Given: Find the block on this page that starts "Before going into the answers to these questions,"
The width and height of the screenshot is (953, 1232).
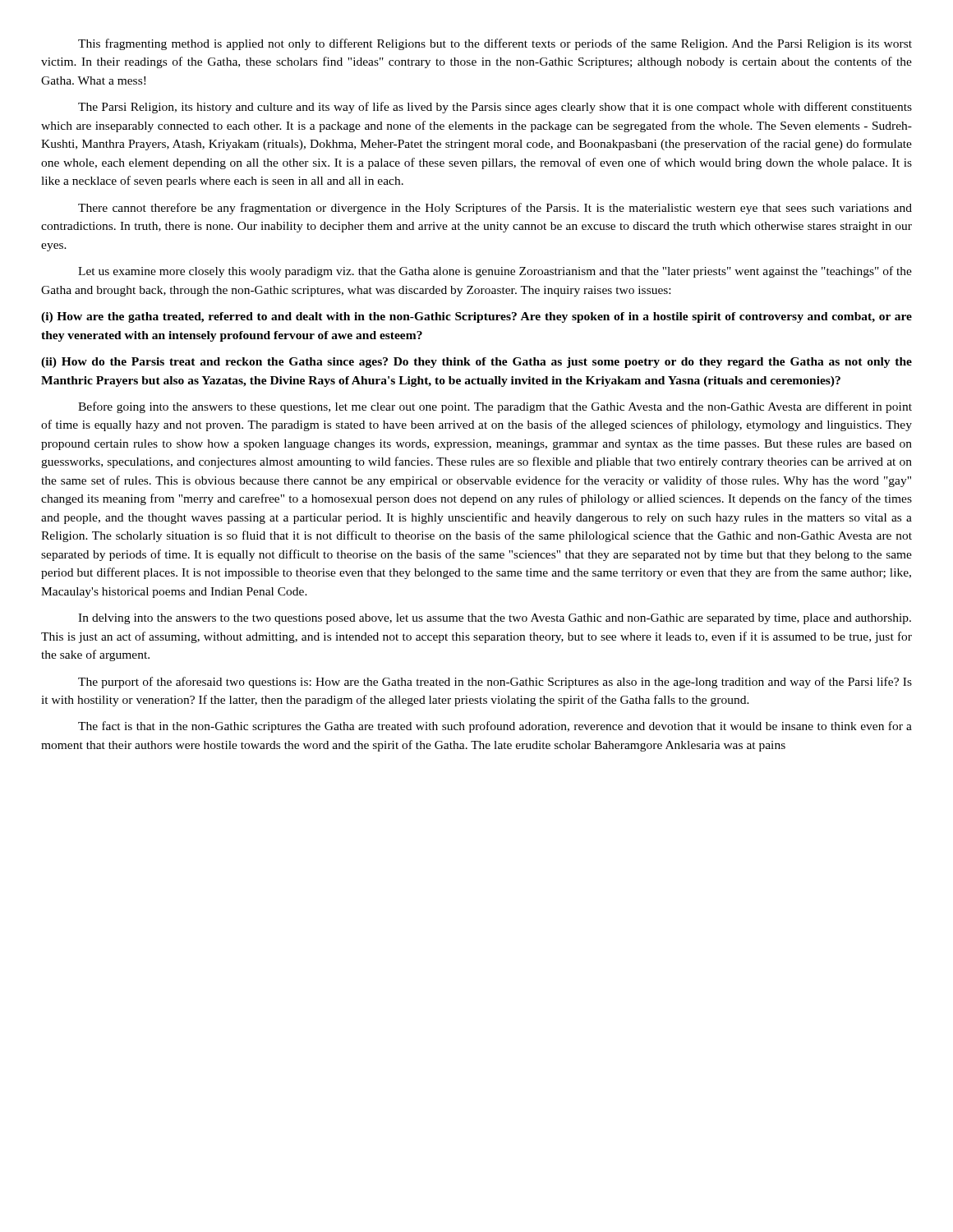Looking at the screenshot, I should coord(476,499).
